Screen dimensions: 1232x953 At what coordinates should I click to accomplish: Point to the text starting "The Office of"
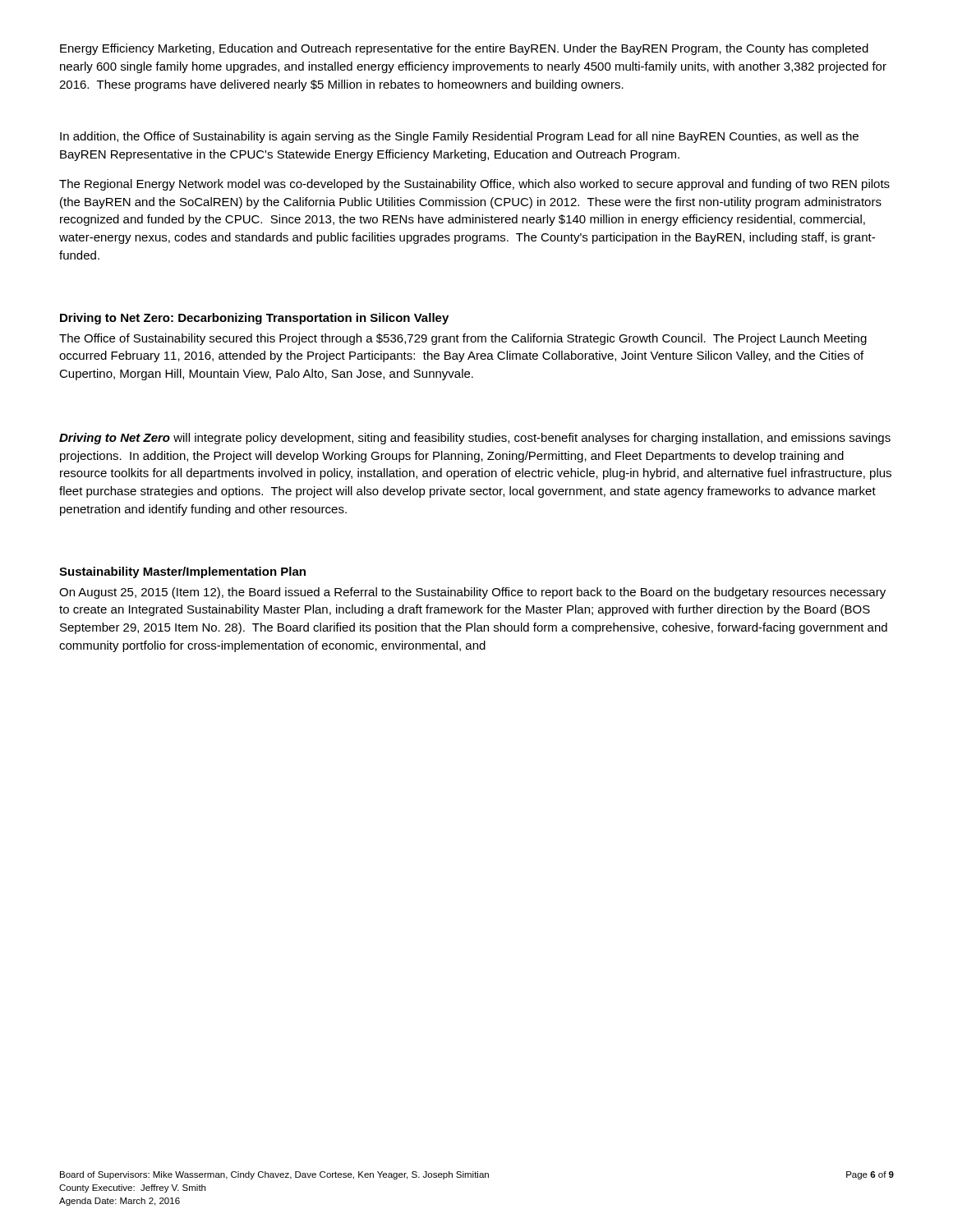coord(463,355)
